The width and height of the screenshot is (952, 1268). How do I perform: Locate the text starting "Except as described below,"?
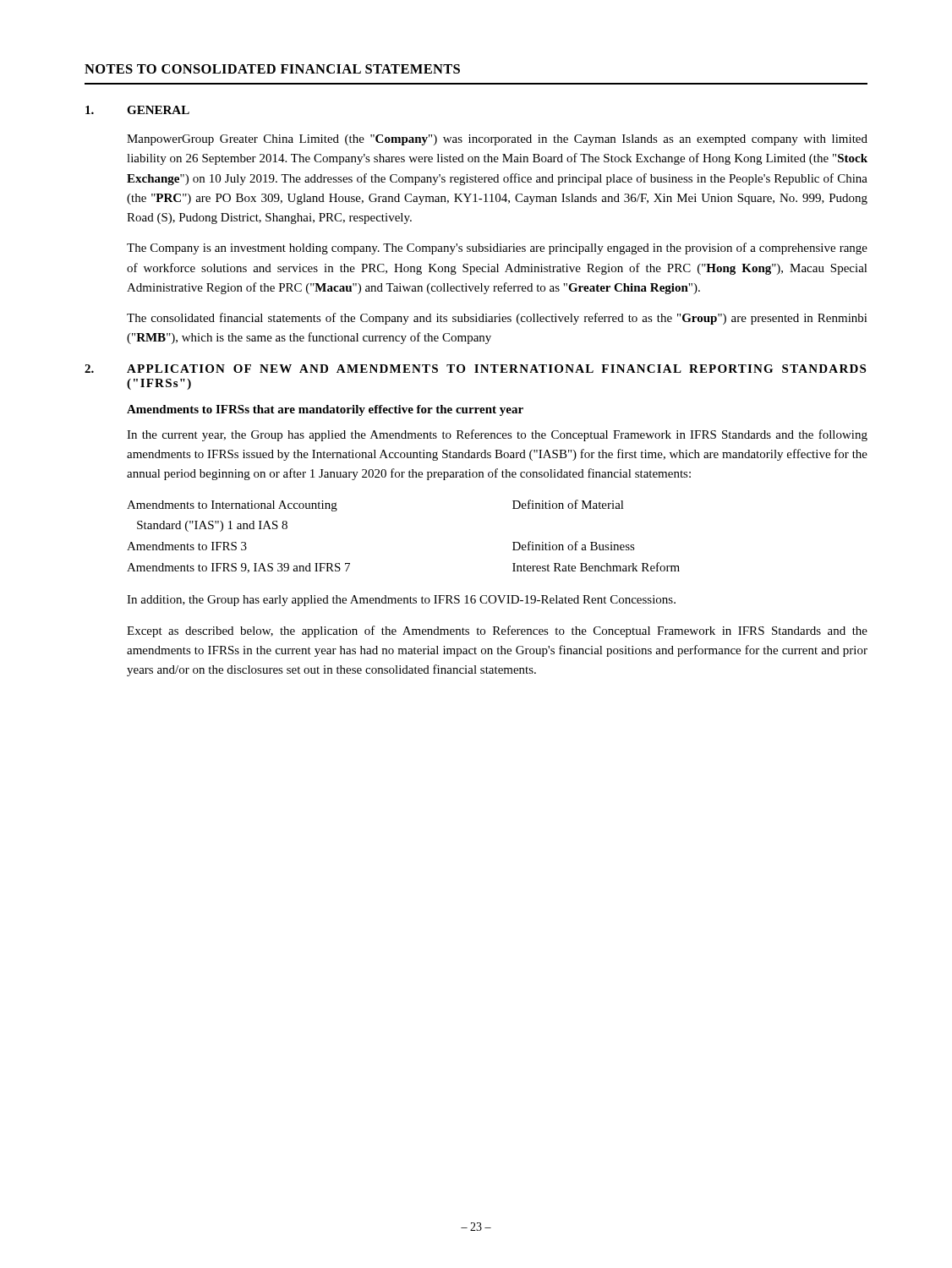(497, 650)
